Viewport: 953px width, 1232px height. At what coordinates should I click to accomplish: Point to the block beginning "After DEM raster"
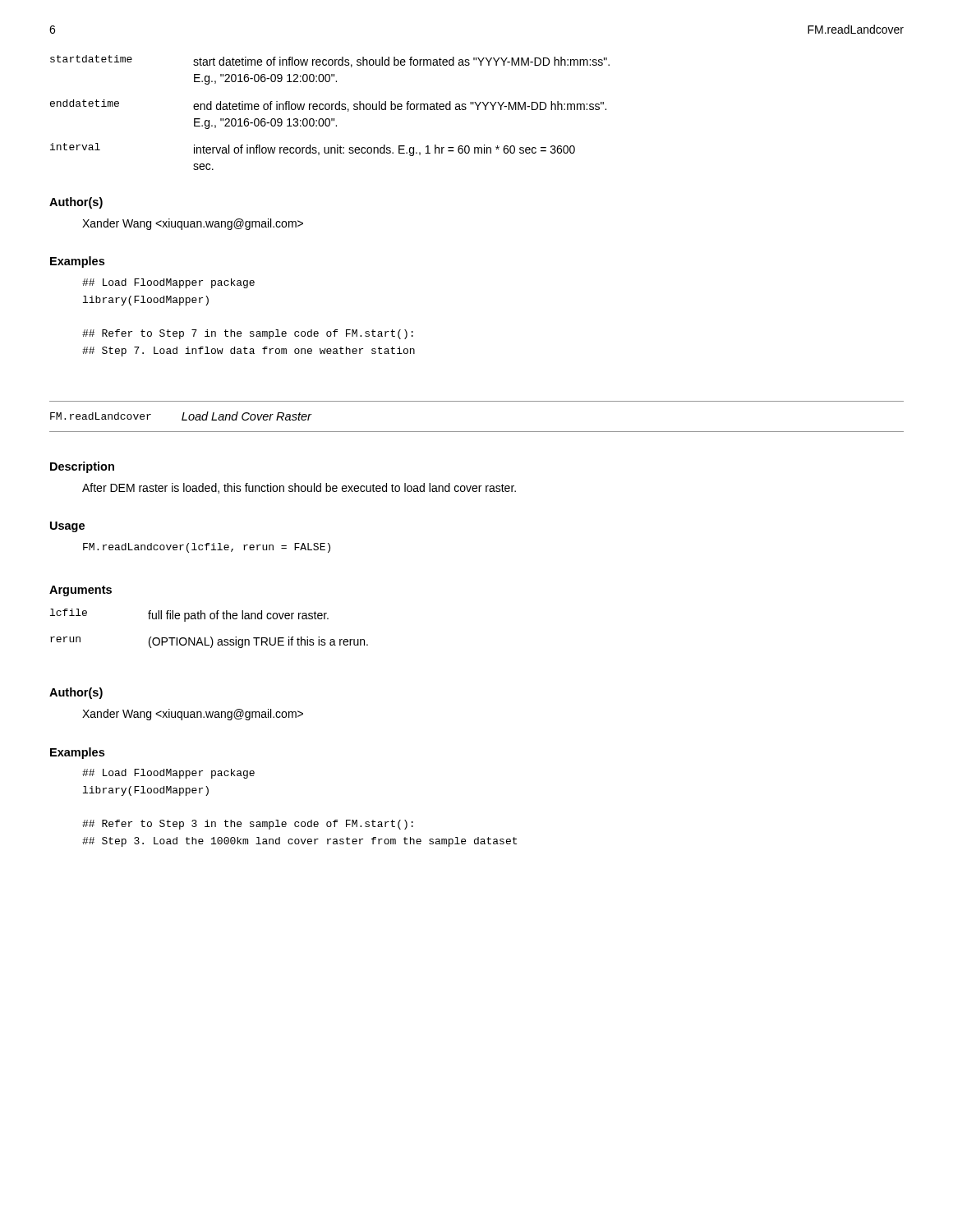pyautogui.click(x=300, y=488)
